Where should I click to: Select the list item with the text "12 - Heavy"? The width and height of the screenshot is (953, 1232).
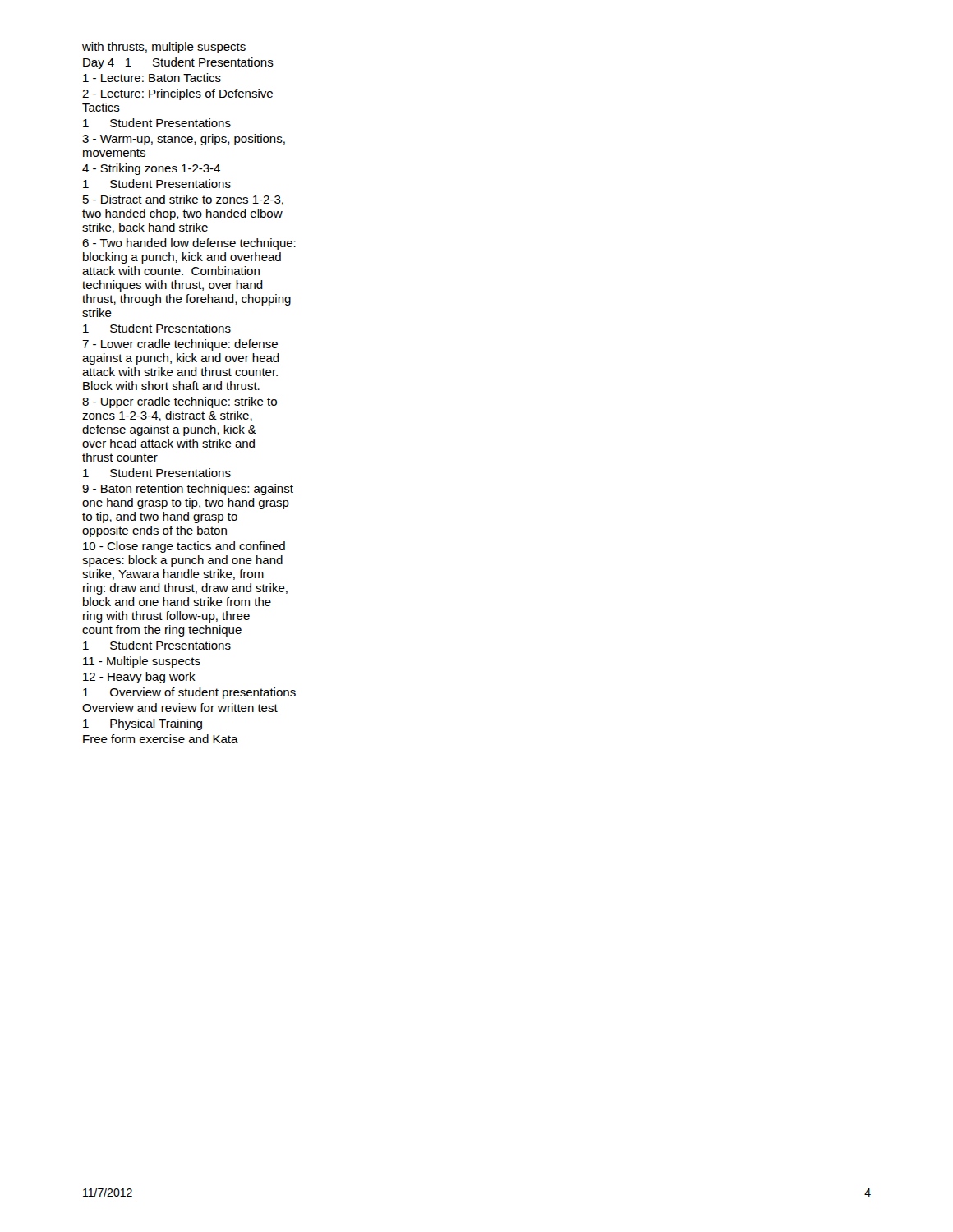(x=139, y=676)
